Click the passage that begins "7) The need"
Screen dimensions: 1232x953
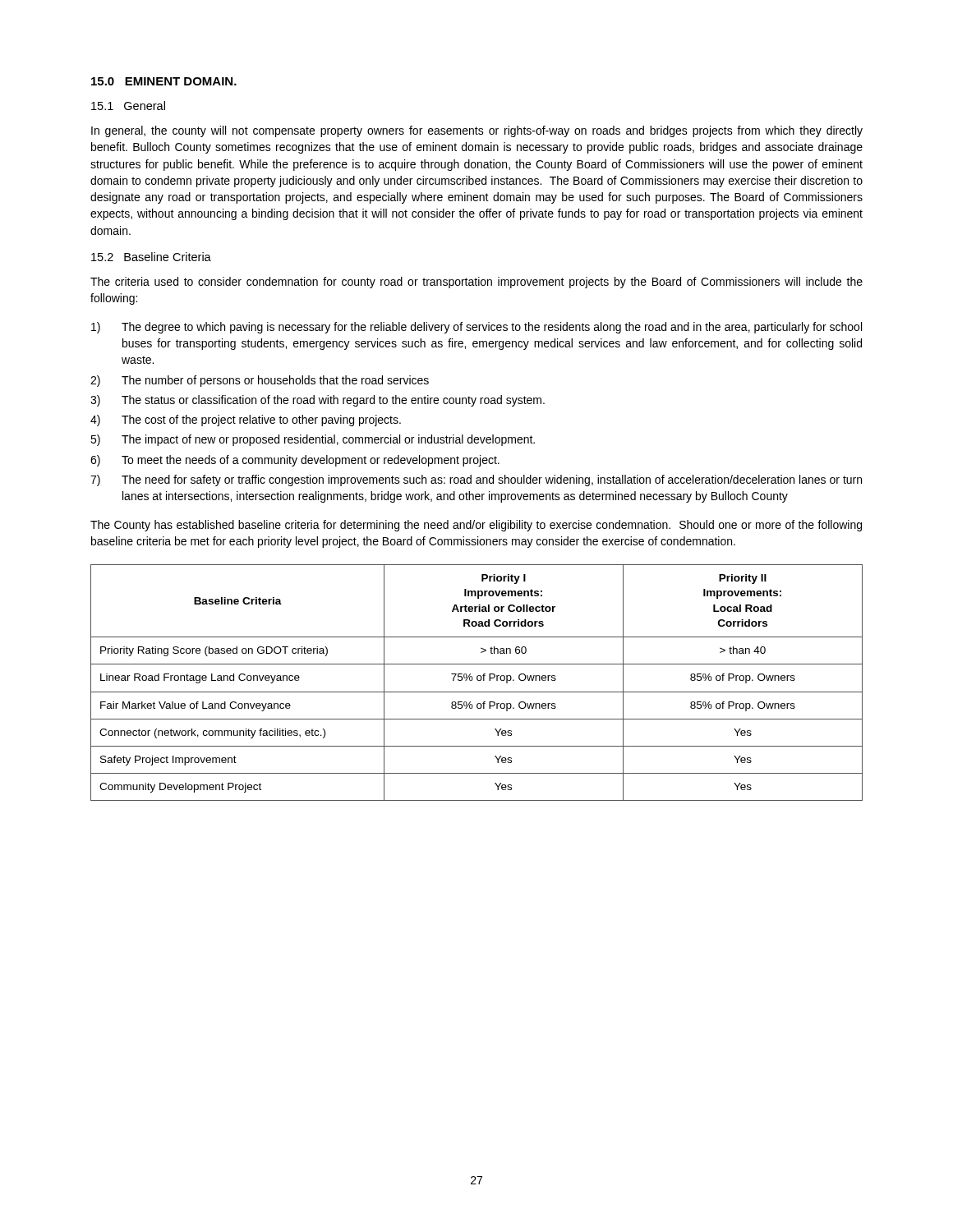click(476, 488)
